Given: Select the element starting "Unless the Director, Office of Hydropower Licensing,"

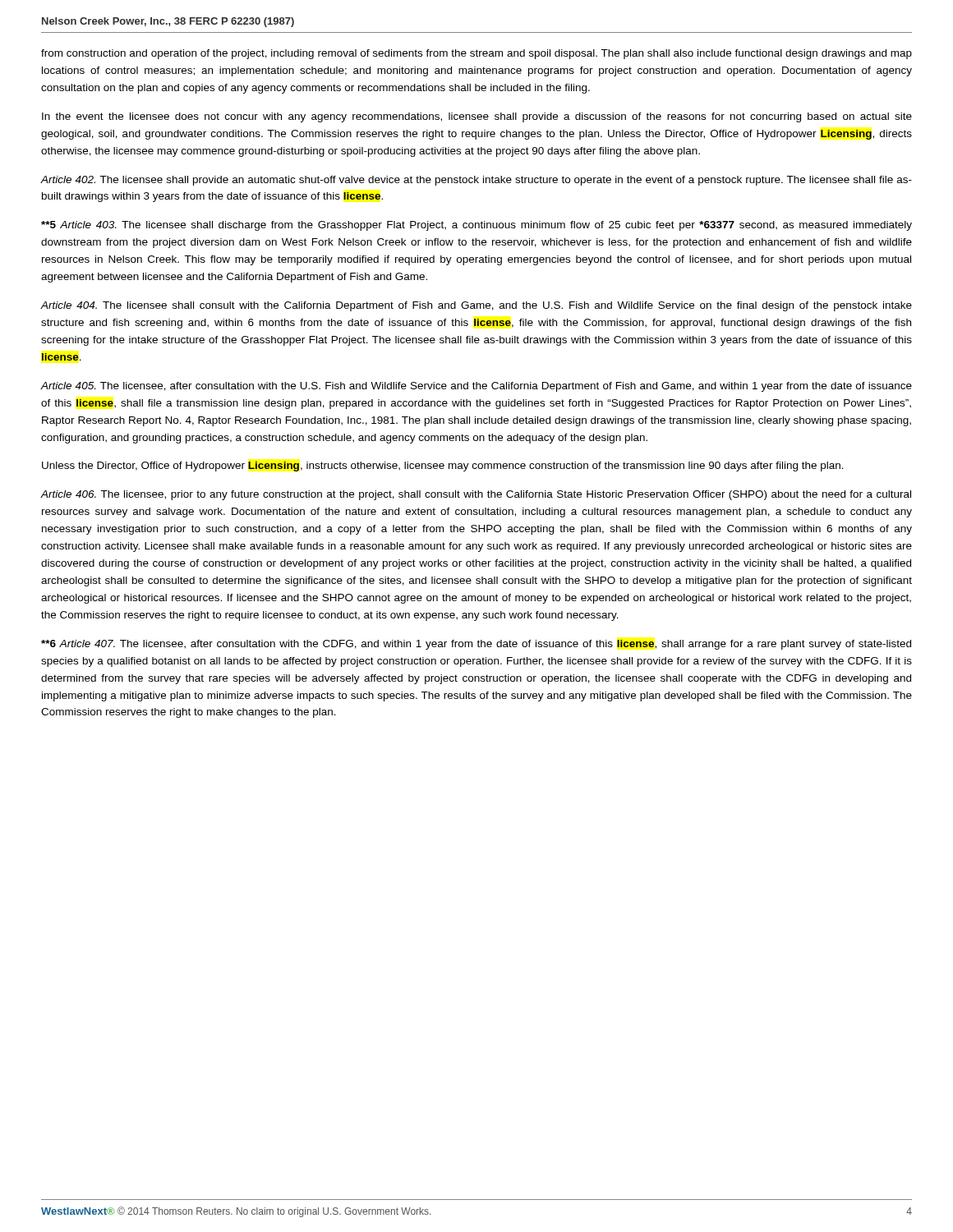Looking at the screenshot, I should point(443,466).
